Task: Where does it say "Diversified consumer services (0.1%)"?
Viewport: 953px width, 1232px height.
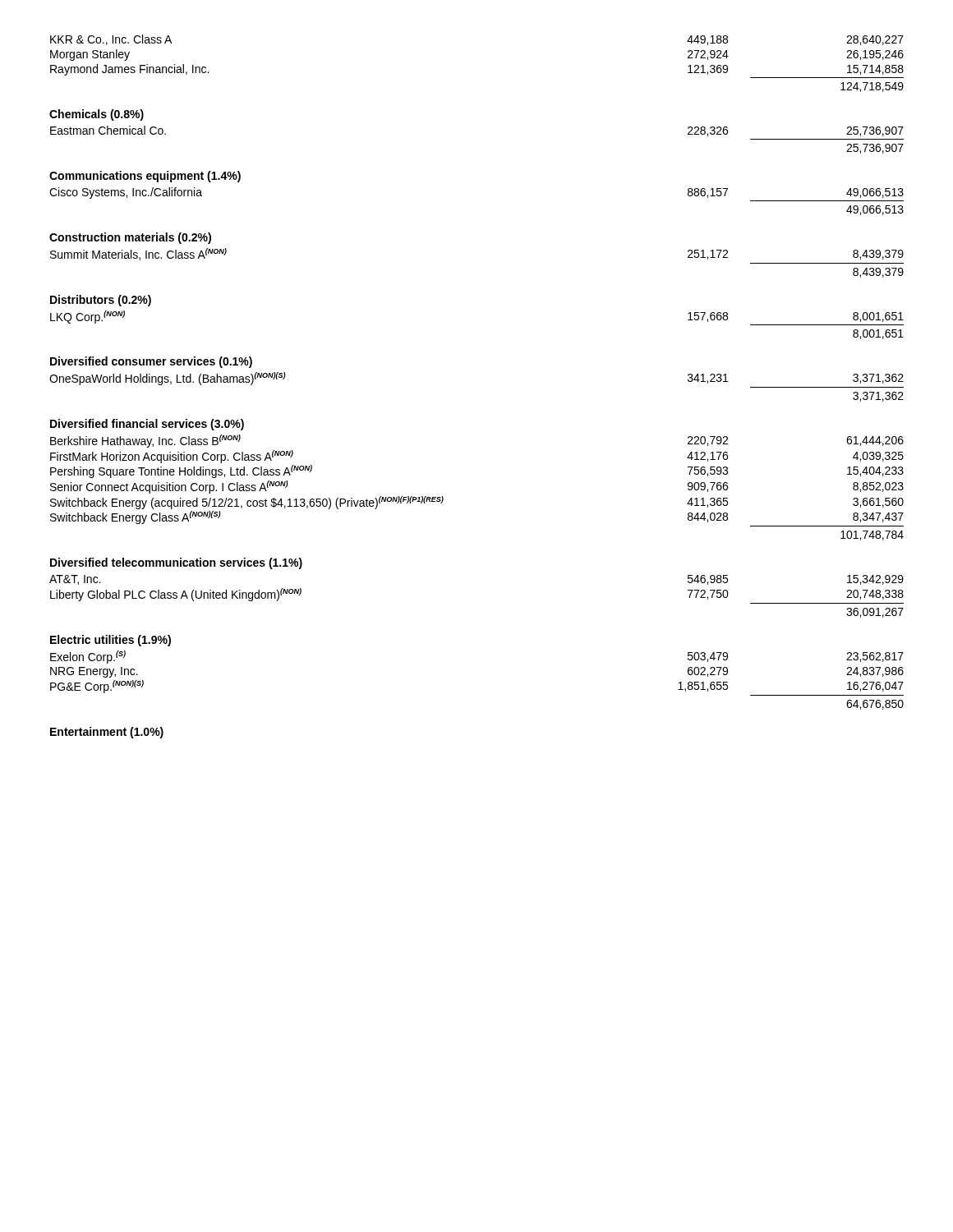Action: 151,362
